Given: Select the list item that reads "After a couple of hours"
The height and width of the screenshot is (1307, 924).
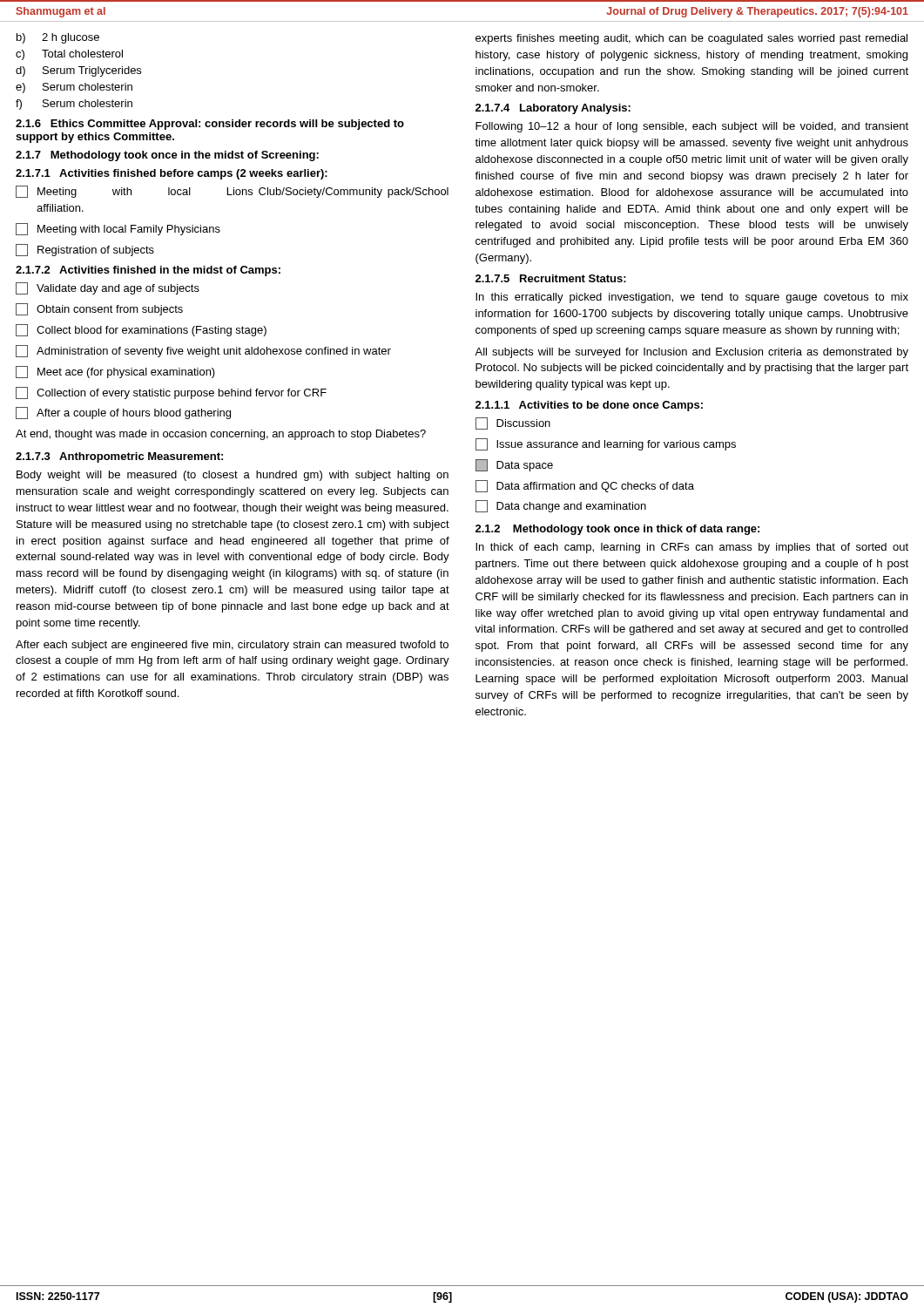Looking at the screenshot, I should click(x=232, y=414).
